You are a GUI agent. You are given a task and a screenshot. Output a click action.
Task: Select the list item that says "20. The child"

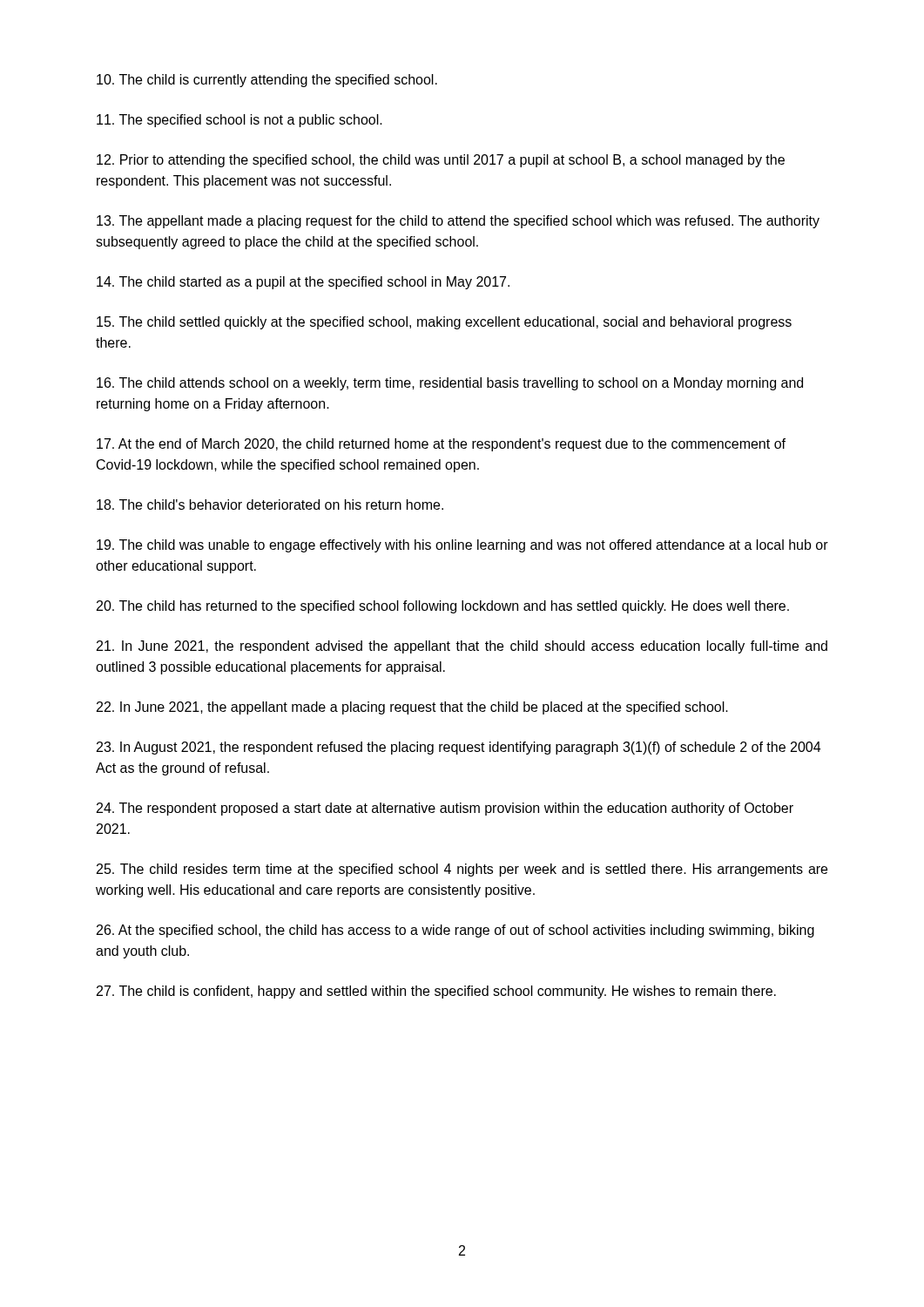[443, 606]
